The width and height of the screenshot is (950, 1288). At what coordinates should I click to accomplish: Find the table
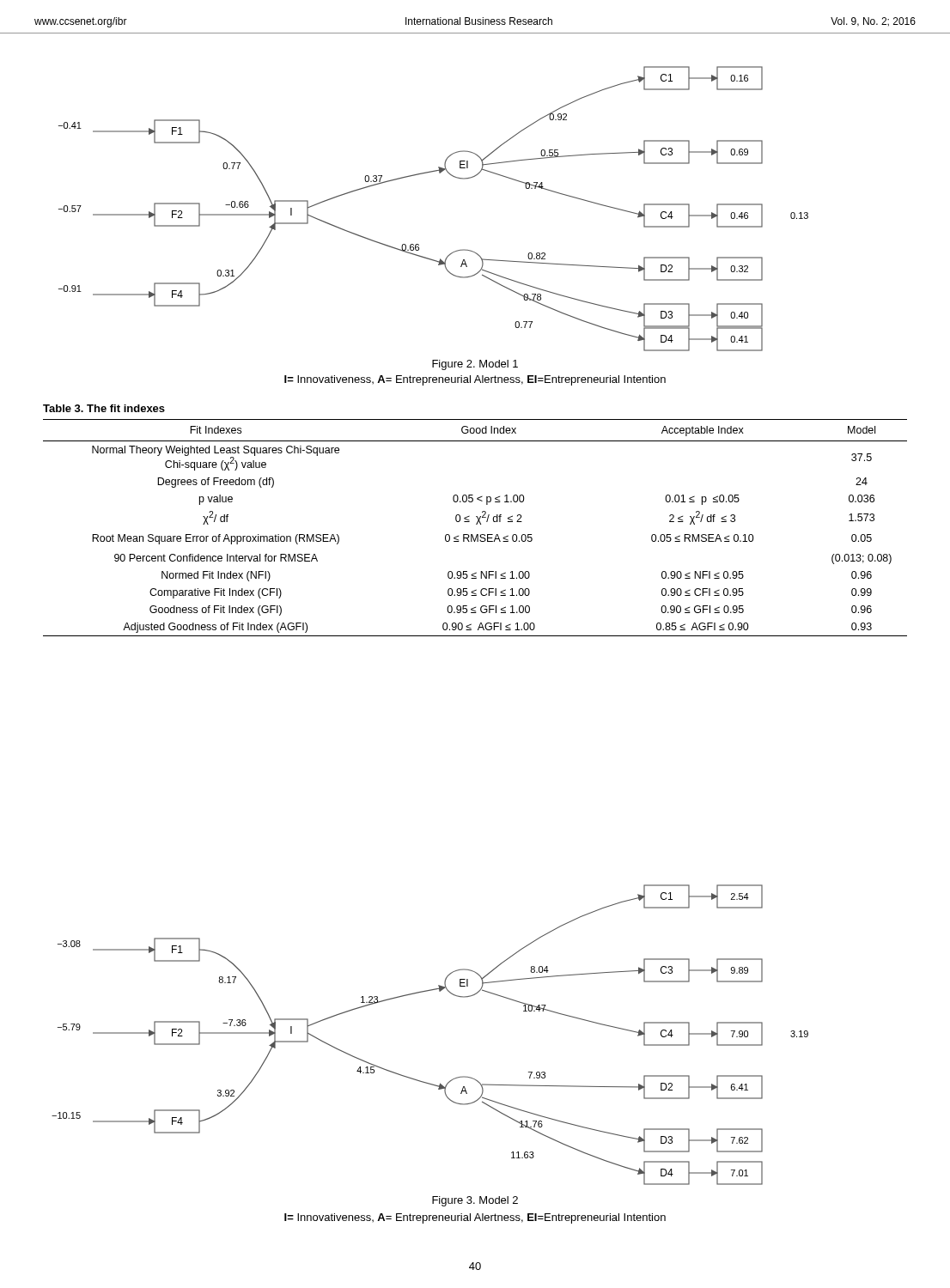pyautogui.click(x=475, y=528)
